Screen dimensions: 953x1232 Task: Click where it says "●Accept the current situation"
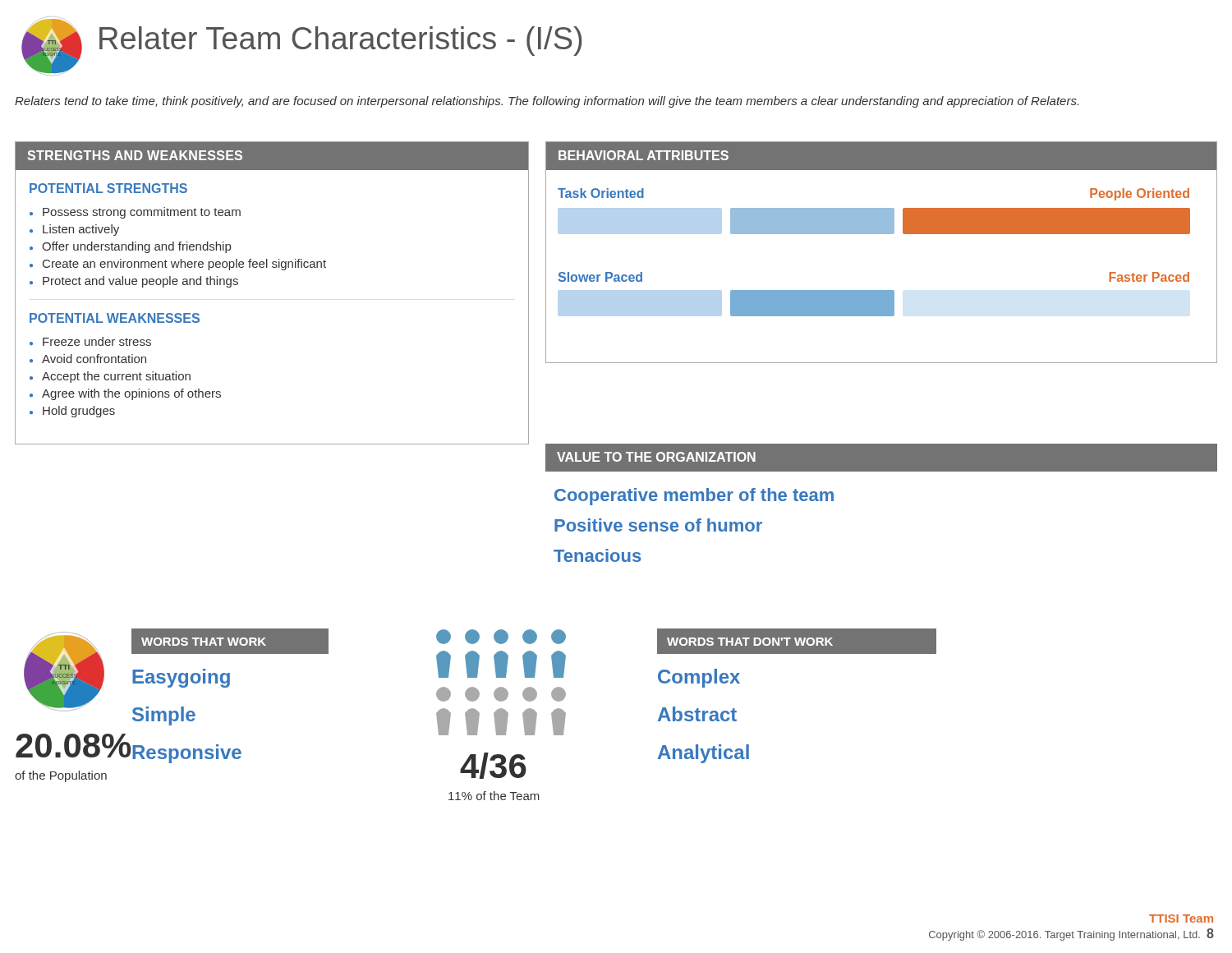110,376
